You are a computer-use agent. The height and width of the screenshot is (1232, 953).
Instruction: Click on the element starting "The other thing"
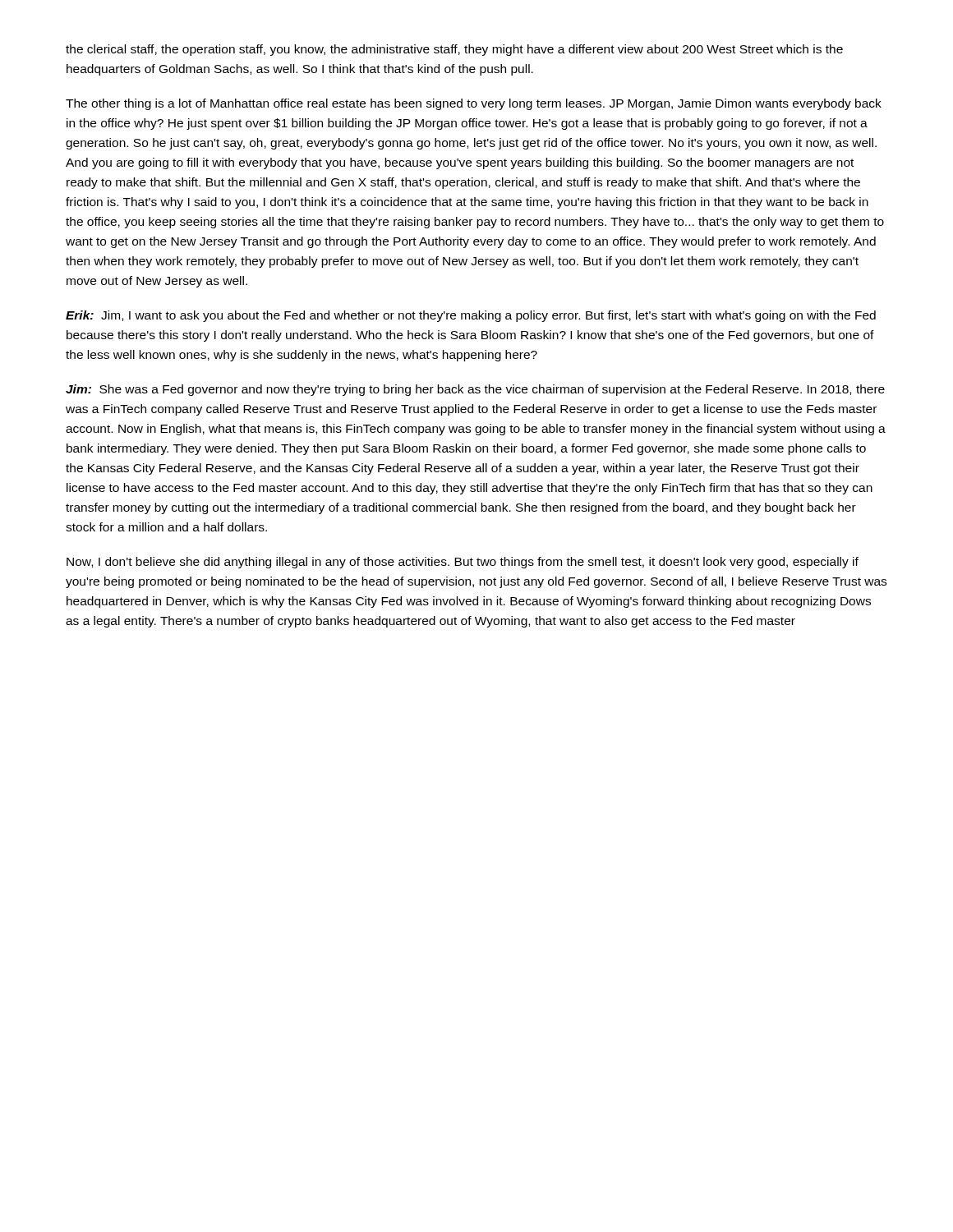[475, 192]
